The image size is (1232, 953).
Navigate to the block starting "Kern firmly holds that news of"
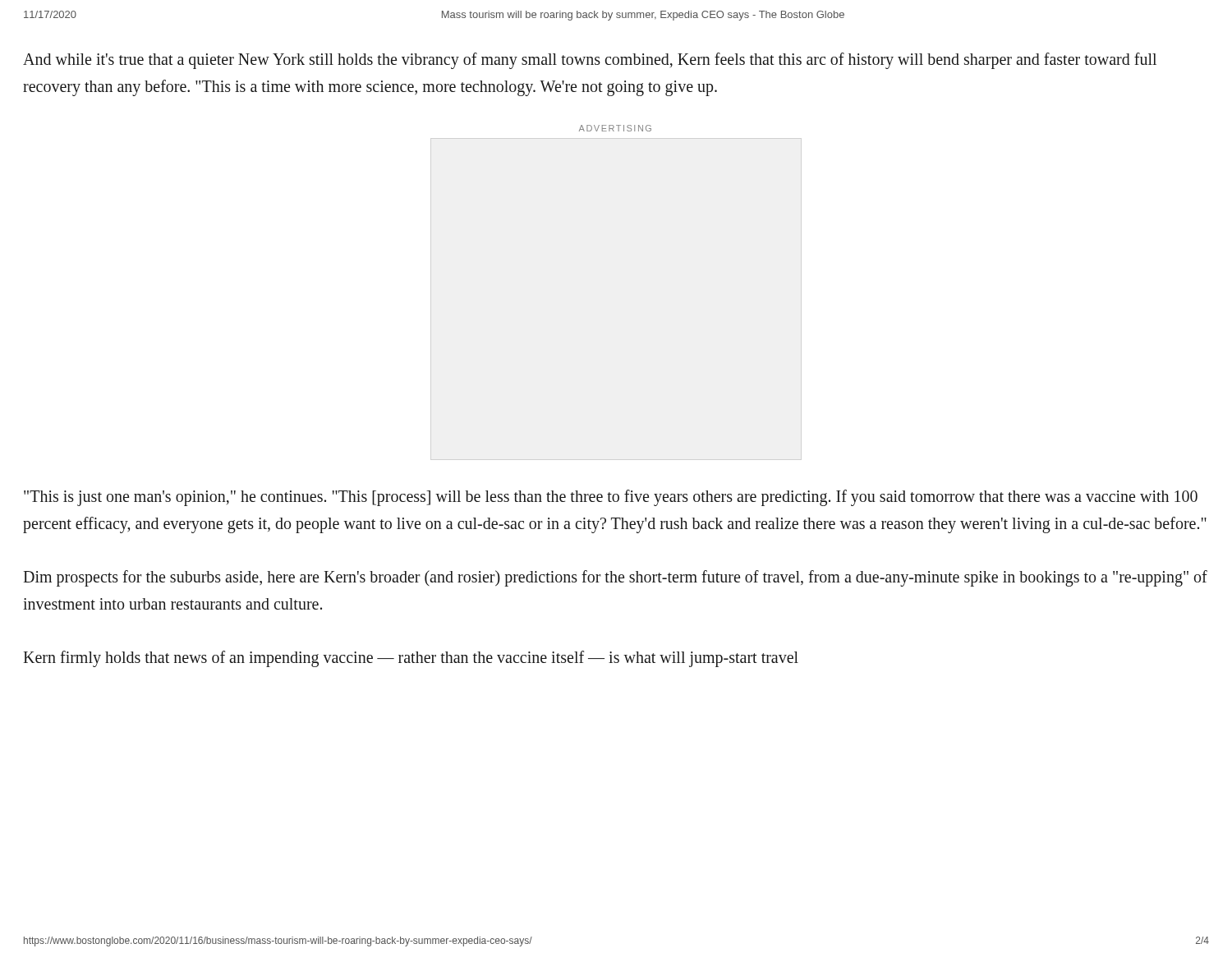tap(411, 657)
